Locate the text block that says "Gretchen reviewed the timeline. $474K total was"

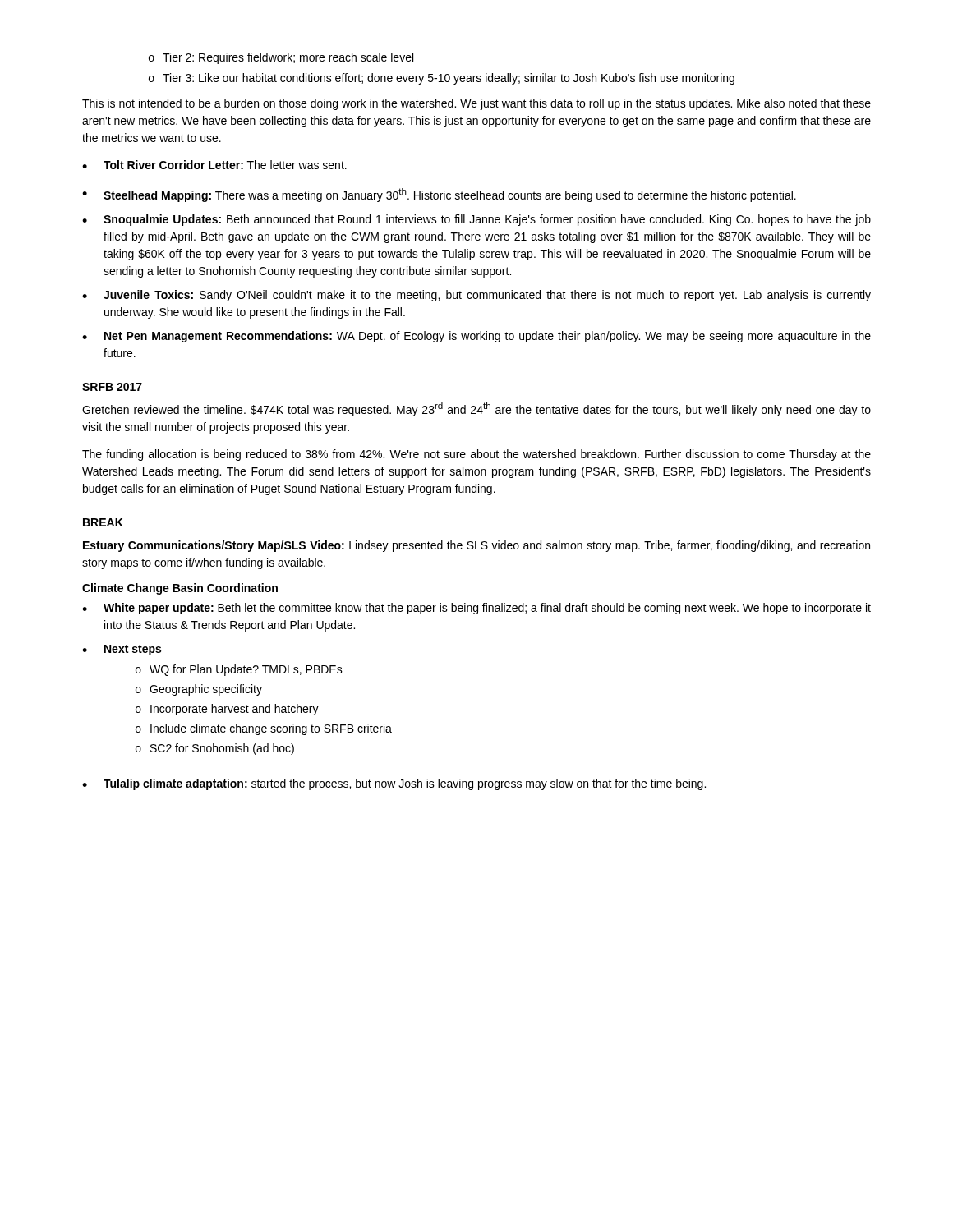(476, 417)
